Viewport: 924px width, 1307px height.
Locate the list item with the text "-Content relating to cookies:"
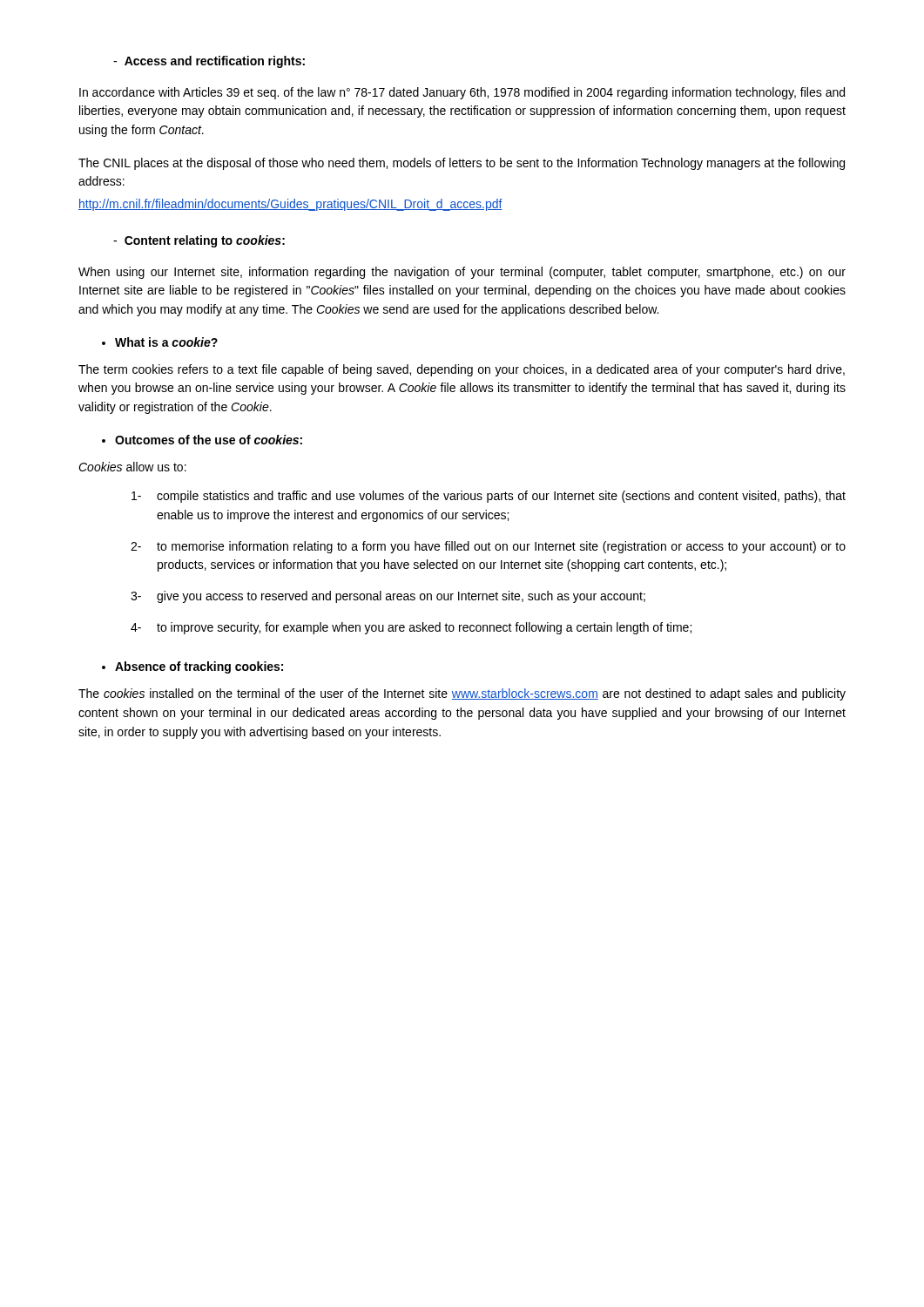pos(199,240)
